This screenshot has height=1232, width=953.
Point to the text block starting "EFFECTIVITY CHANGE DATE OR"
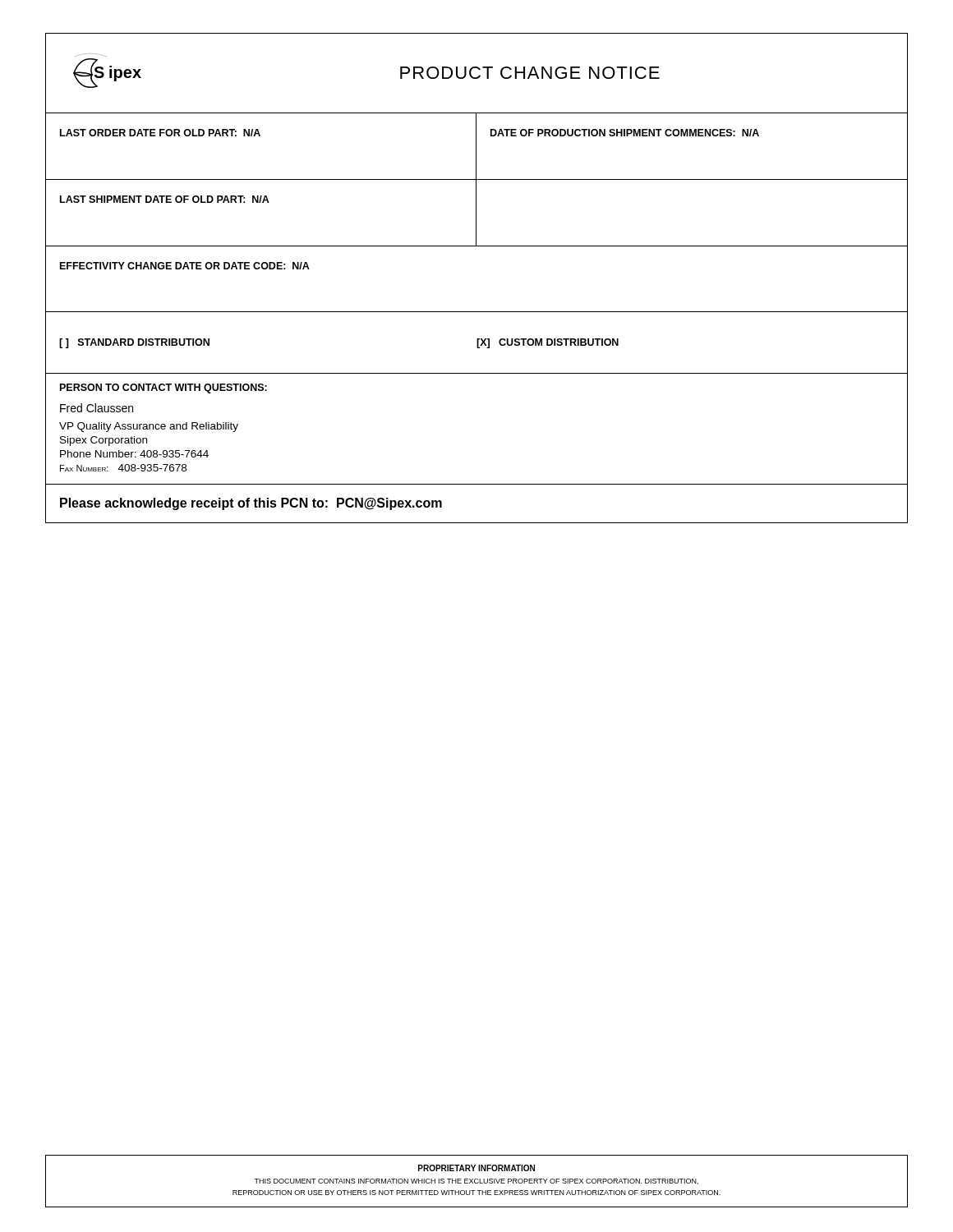coord(184,266)
